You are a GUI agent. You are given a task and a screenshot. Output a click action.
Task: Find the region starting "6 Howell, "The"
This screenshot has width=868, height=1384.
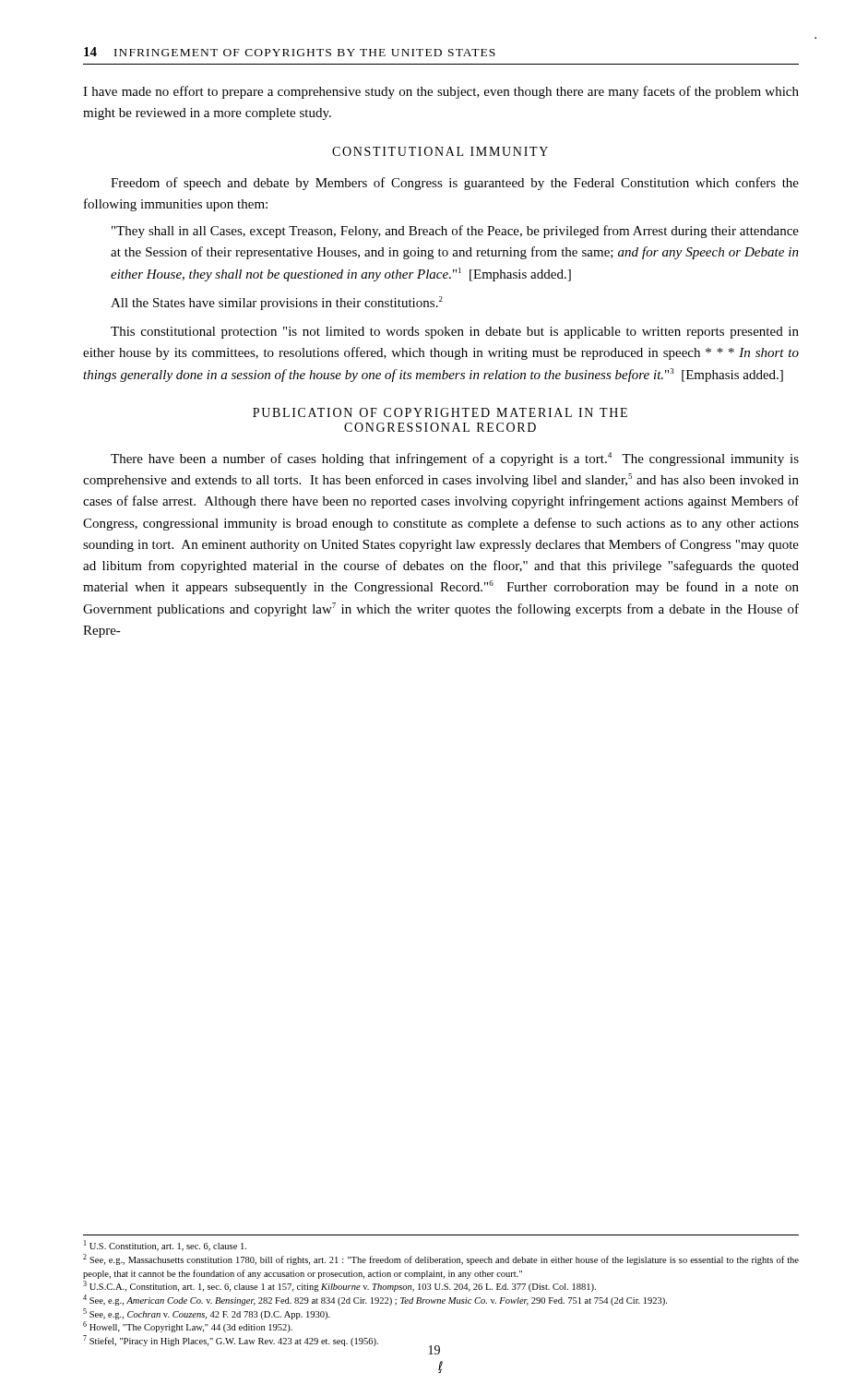pyautogui.click(x=188, y=1327)
